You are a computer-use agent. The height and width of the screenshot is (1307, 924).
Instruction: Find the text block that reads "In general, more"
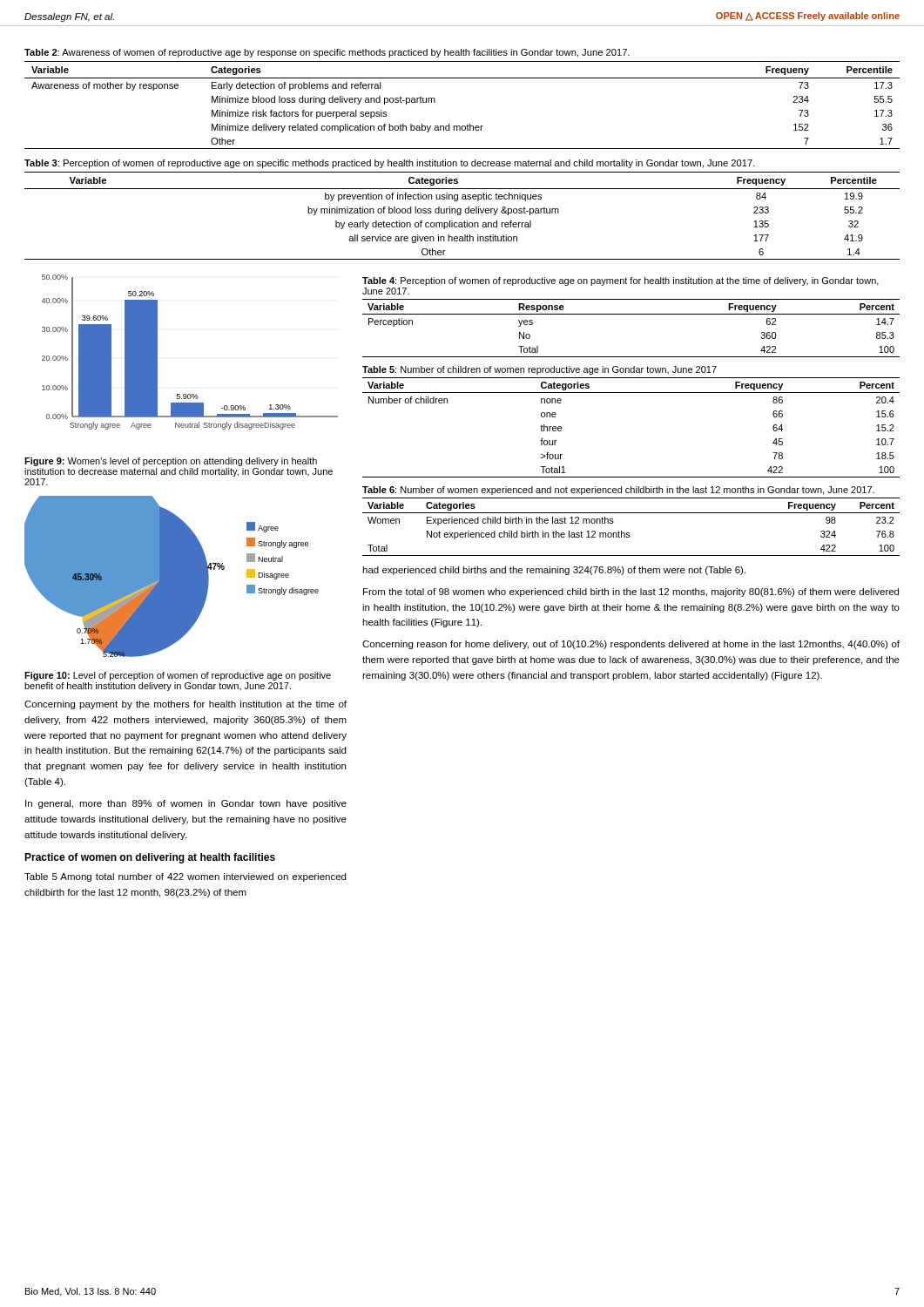tap(185, 819)
